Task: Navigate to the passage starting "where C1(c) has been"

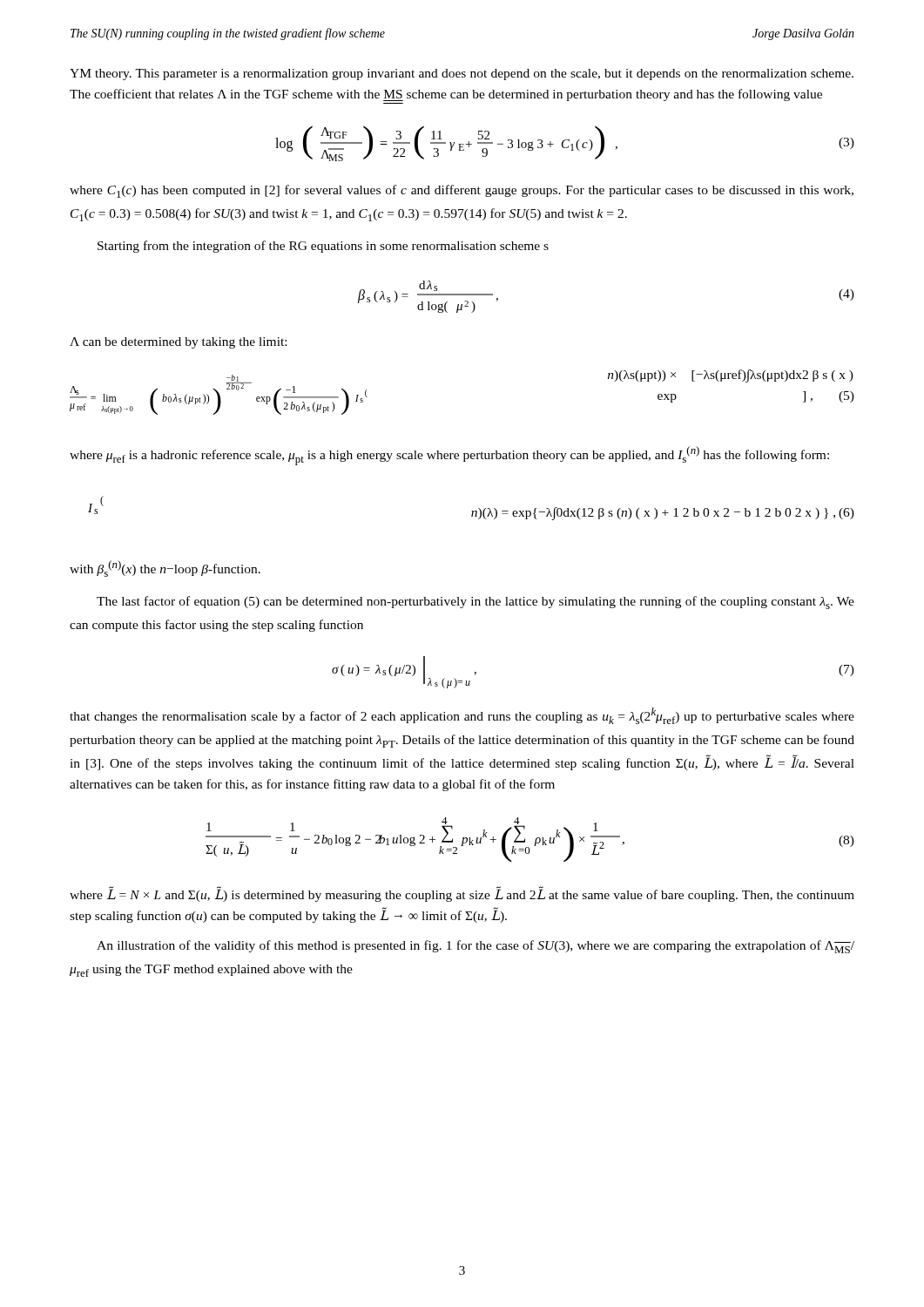Action: (x=462, y=203)
